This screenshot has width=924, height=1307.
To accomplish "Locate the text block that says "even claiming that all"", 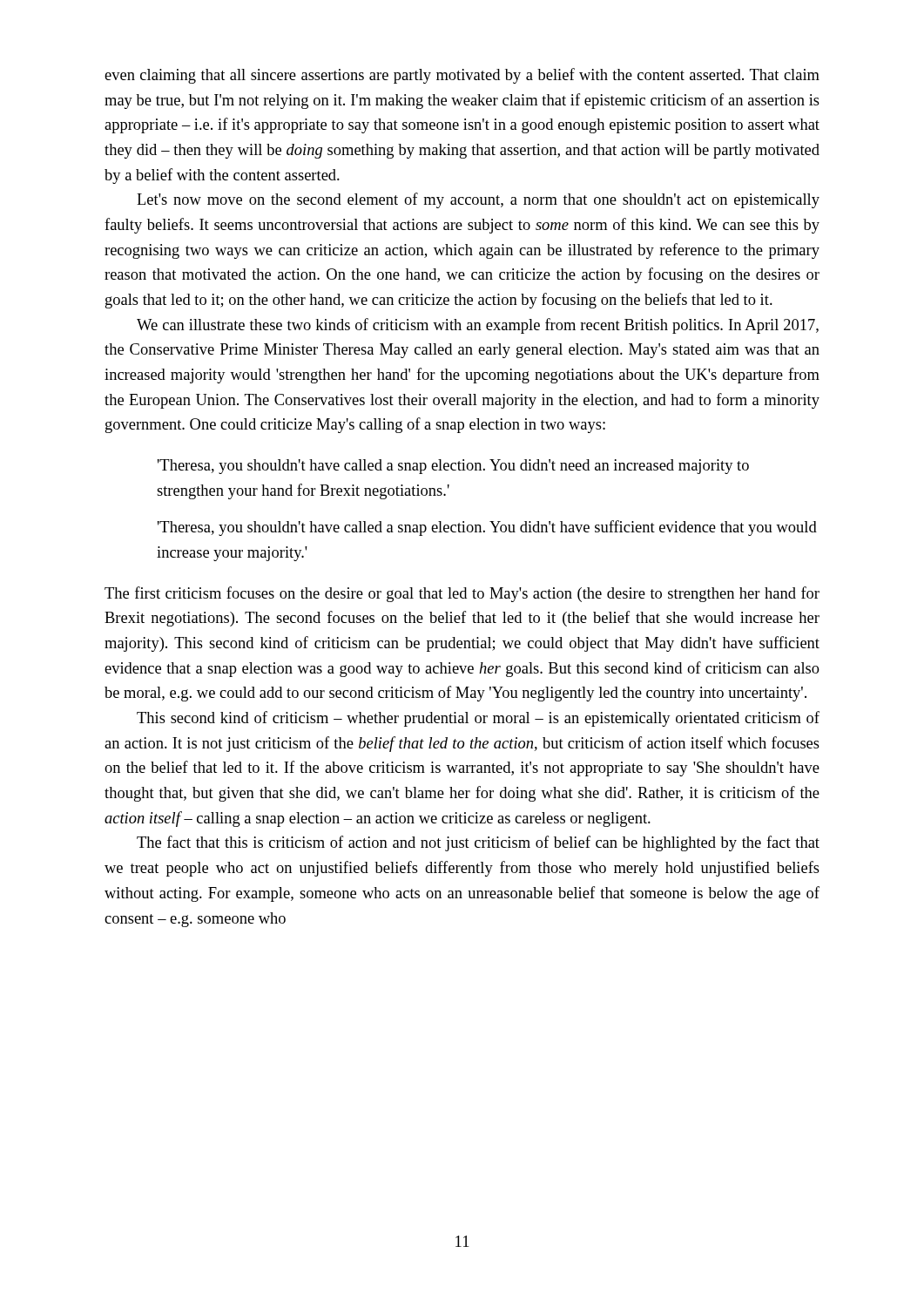I will (462, 125).
